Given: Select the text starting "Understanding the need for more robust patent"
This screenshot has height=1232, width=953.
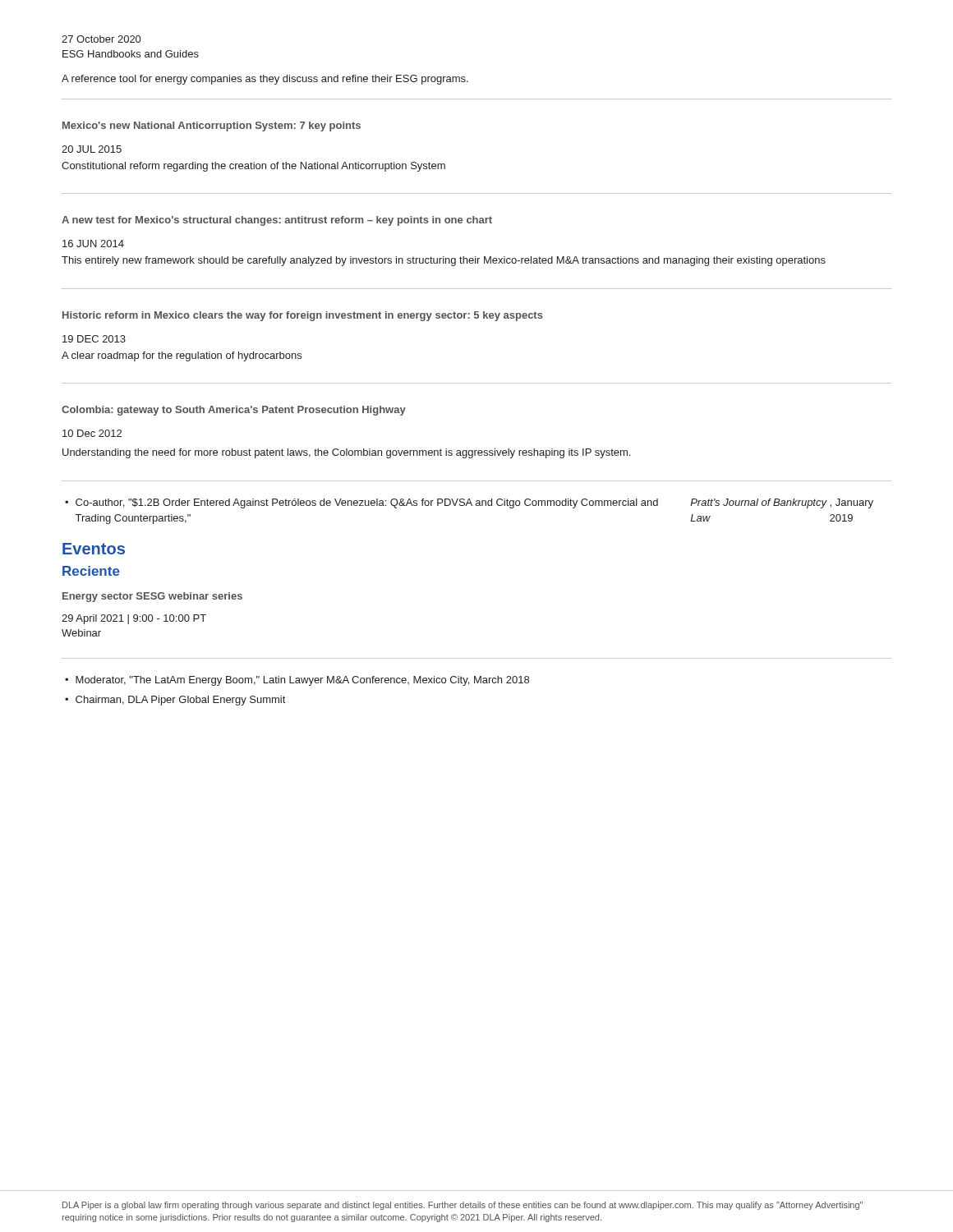Looking at the screenshot, I should click(476, 452).
